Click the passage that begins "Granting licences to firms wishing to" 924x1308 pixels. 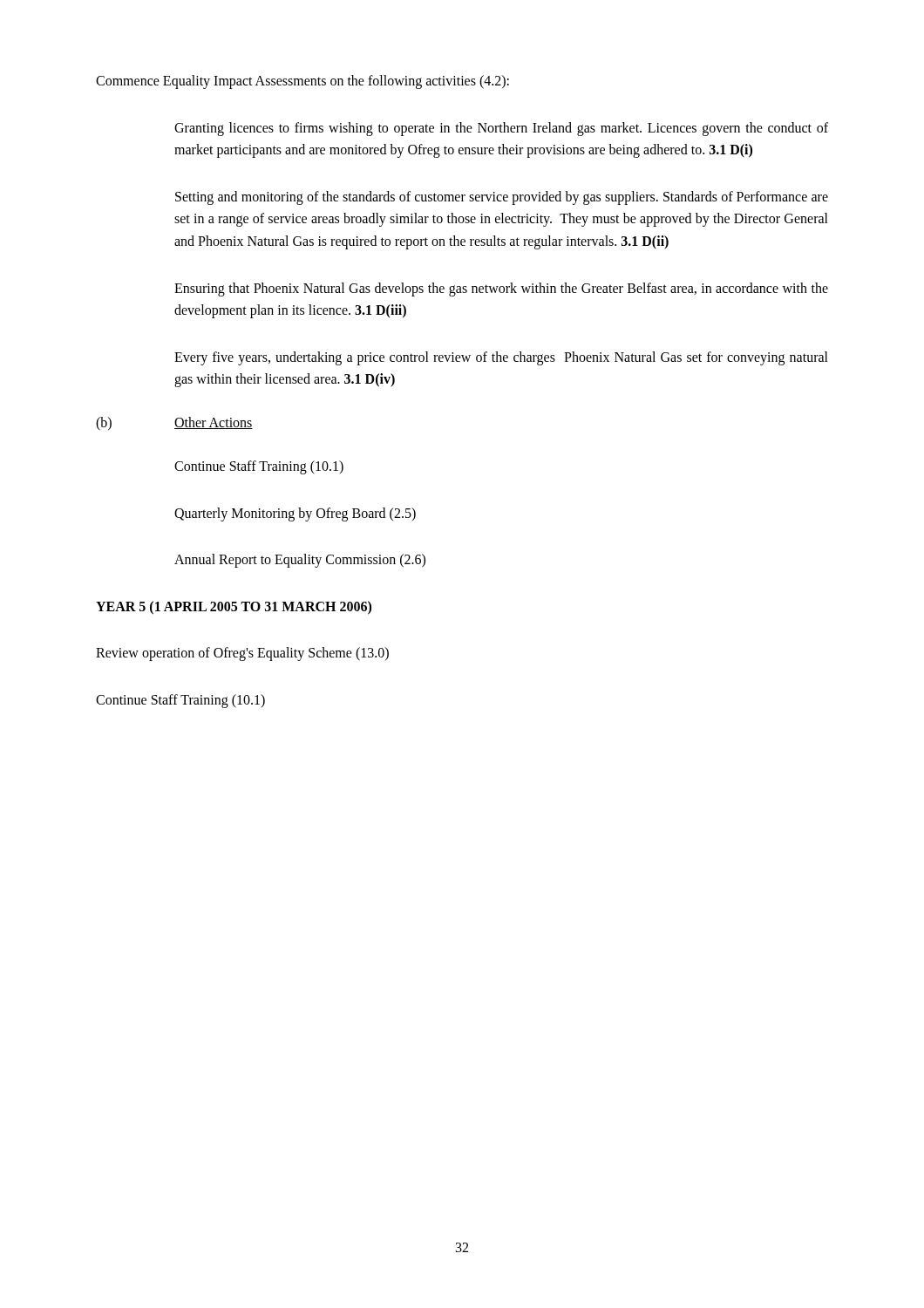[501, 139]
